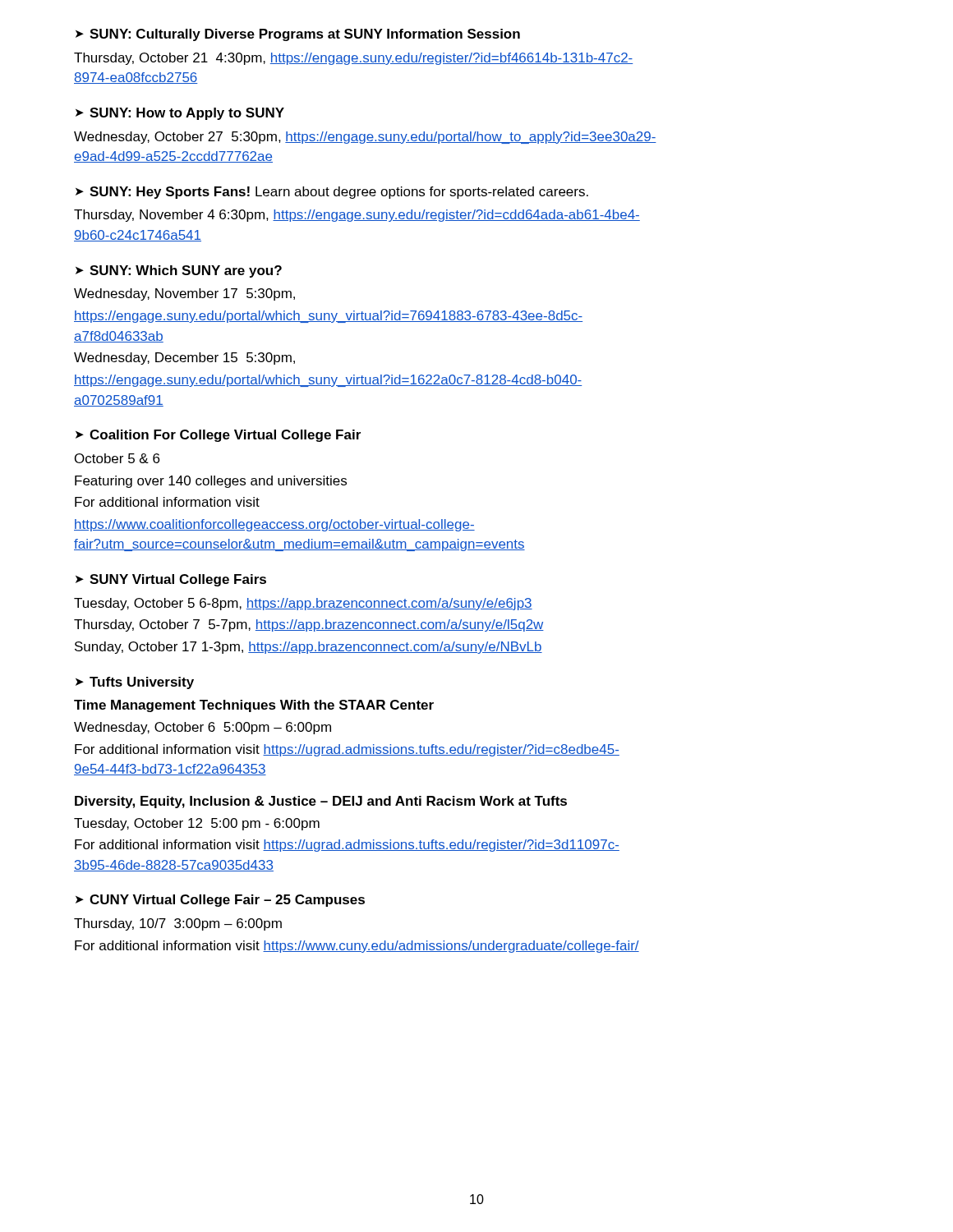This screenshot has height=1232, width=953.
Task: Locate the block of text that opens with "➤ SUNY: Which SUNY are you? Wednesday,"
Action: tap(179, 271)
